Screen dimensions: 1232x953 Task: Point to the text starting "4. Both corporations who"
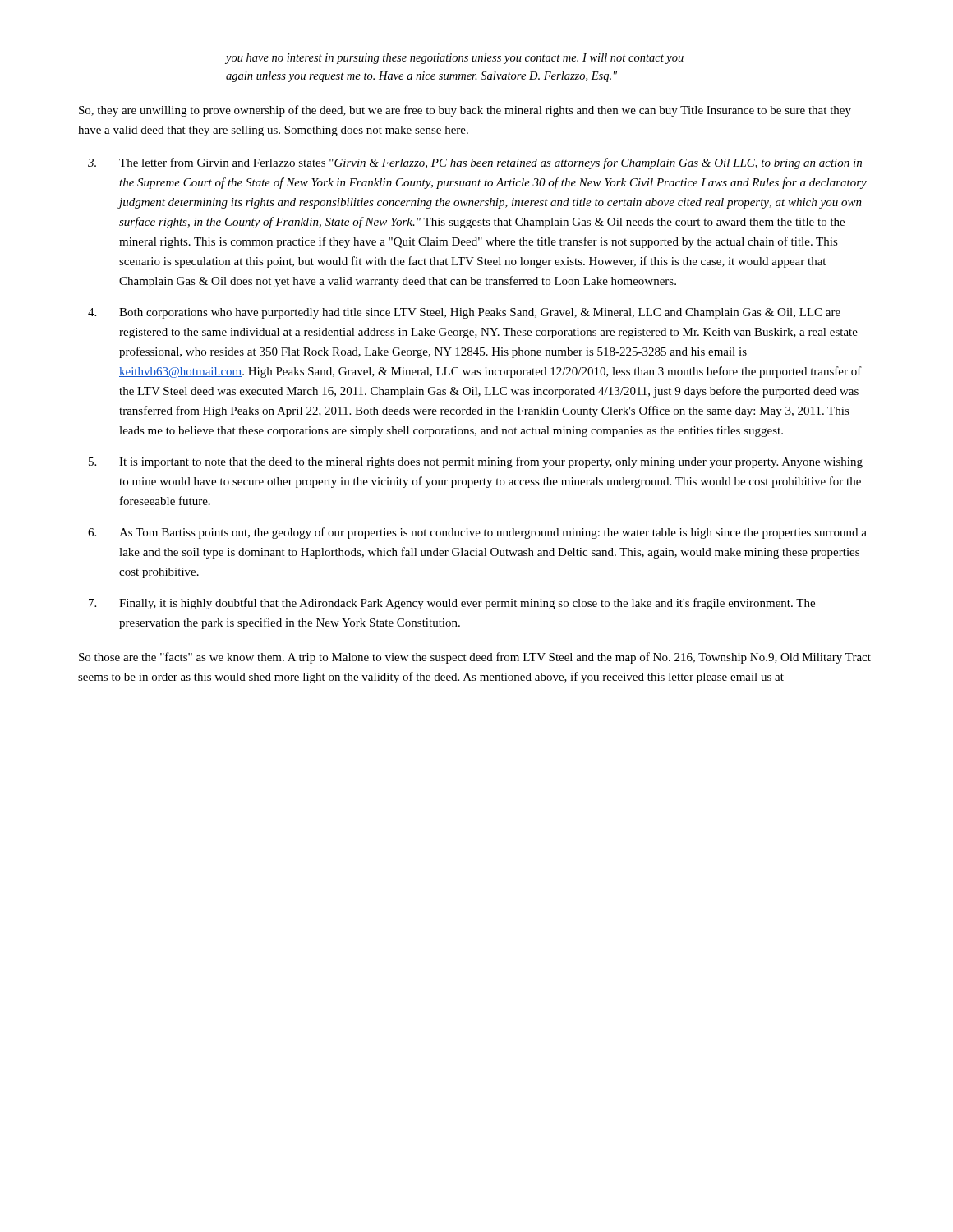click(486, 369)
